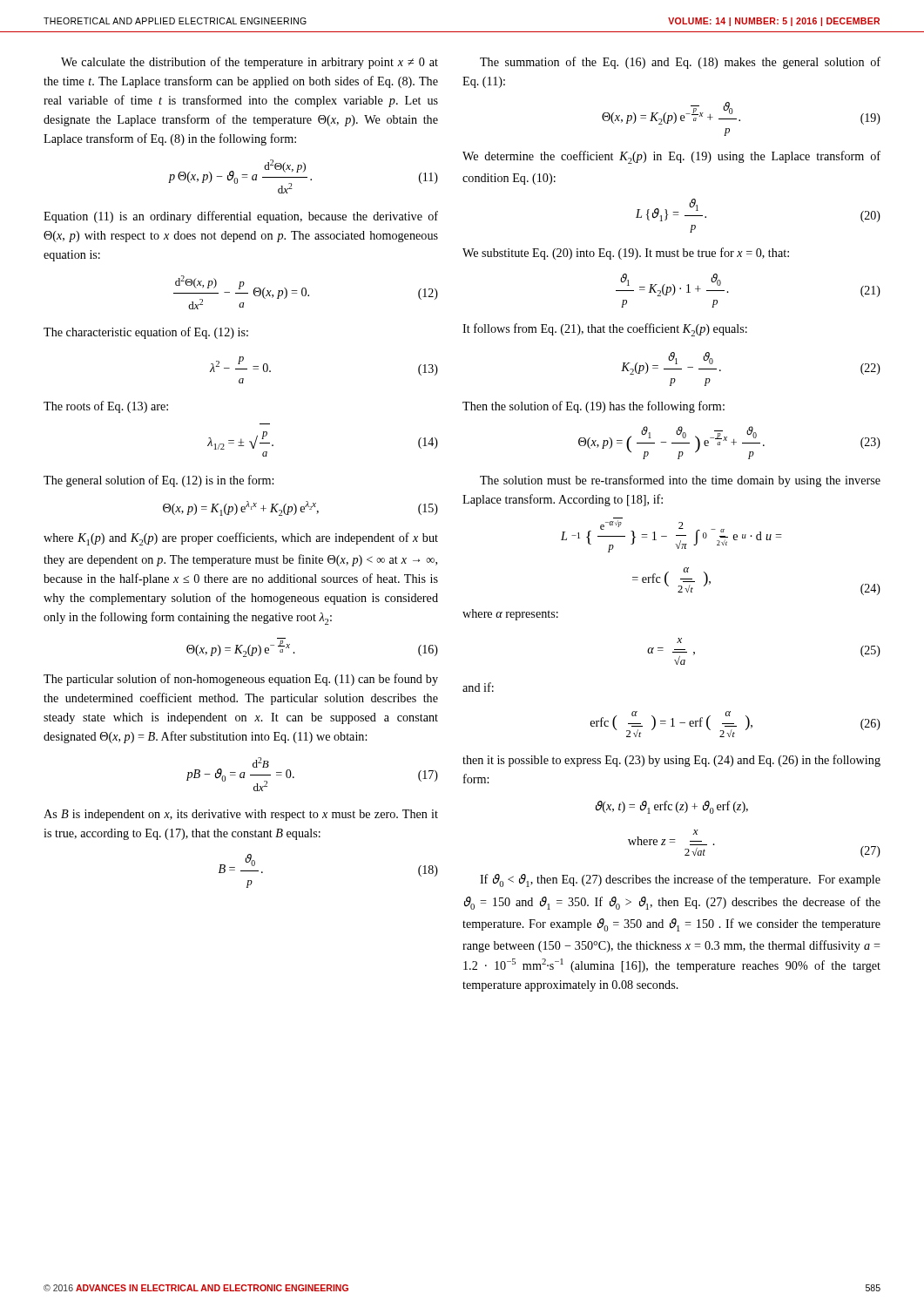Point to the block starting "where α represents:"
This screenshot has width=924, height=1307.
coord(510,615)
